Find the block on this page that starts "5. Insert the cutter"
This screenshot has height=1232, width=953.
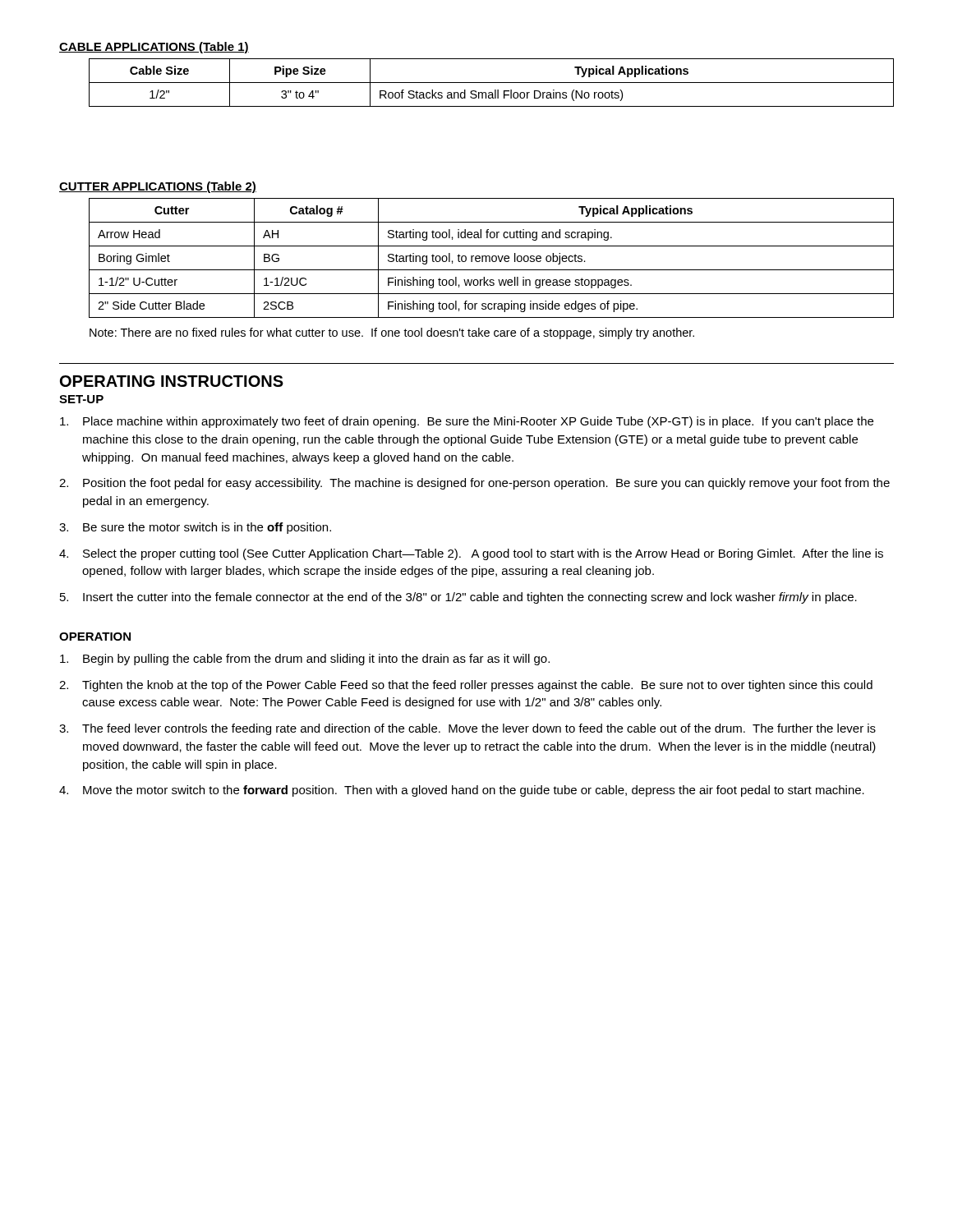pyautogui.click(x=476, y=597)
